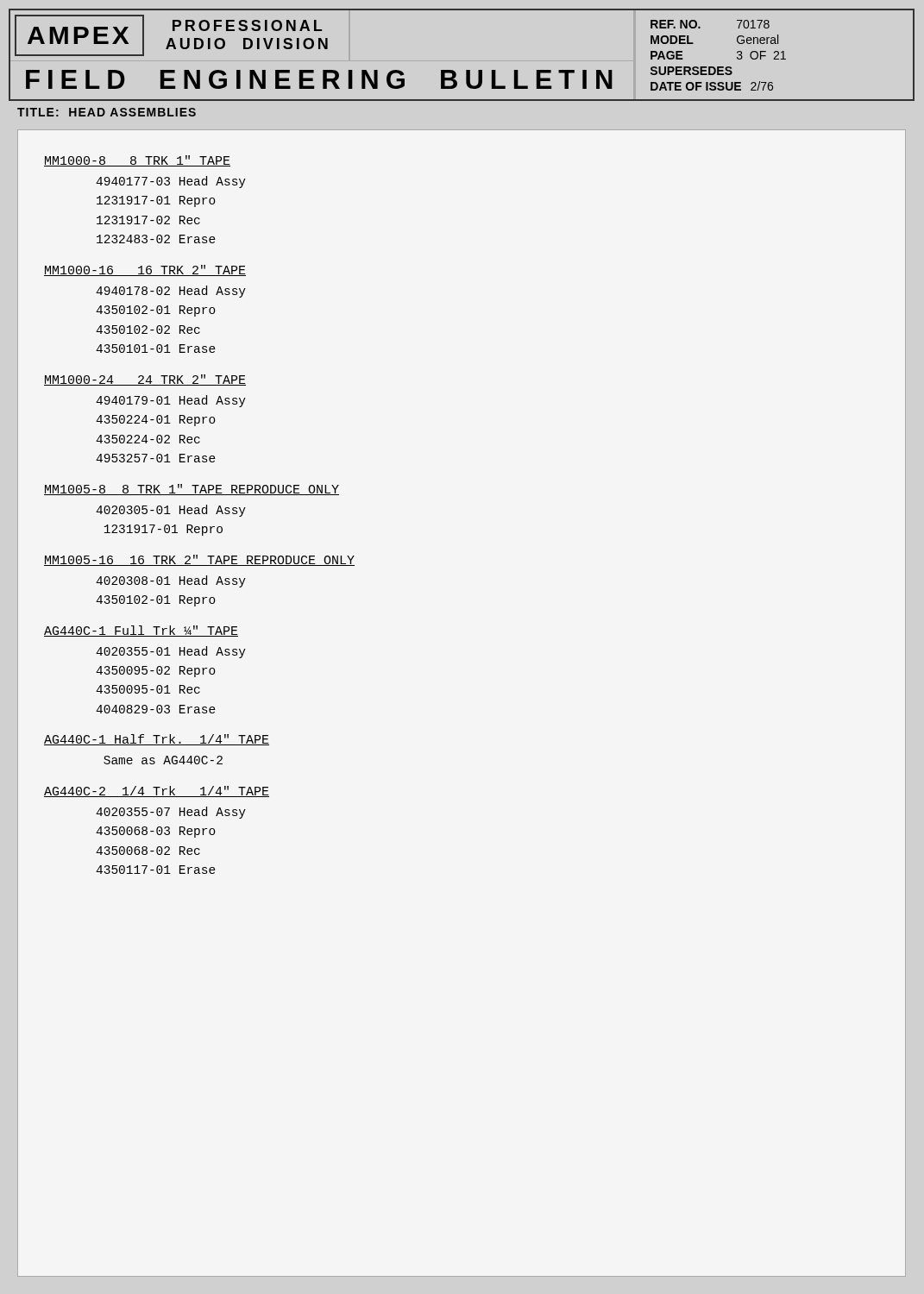Select the element starting "MM1000-16 16 TRK 2" TAPE"

pos(145,271)
